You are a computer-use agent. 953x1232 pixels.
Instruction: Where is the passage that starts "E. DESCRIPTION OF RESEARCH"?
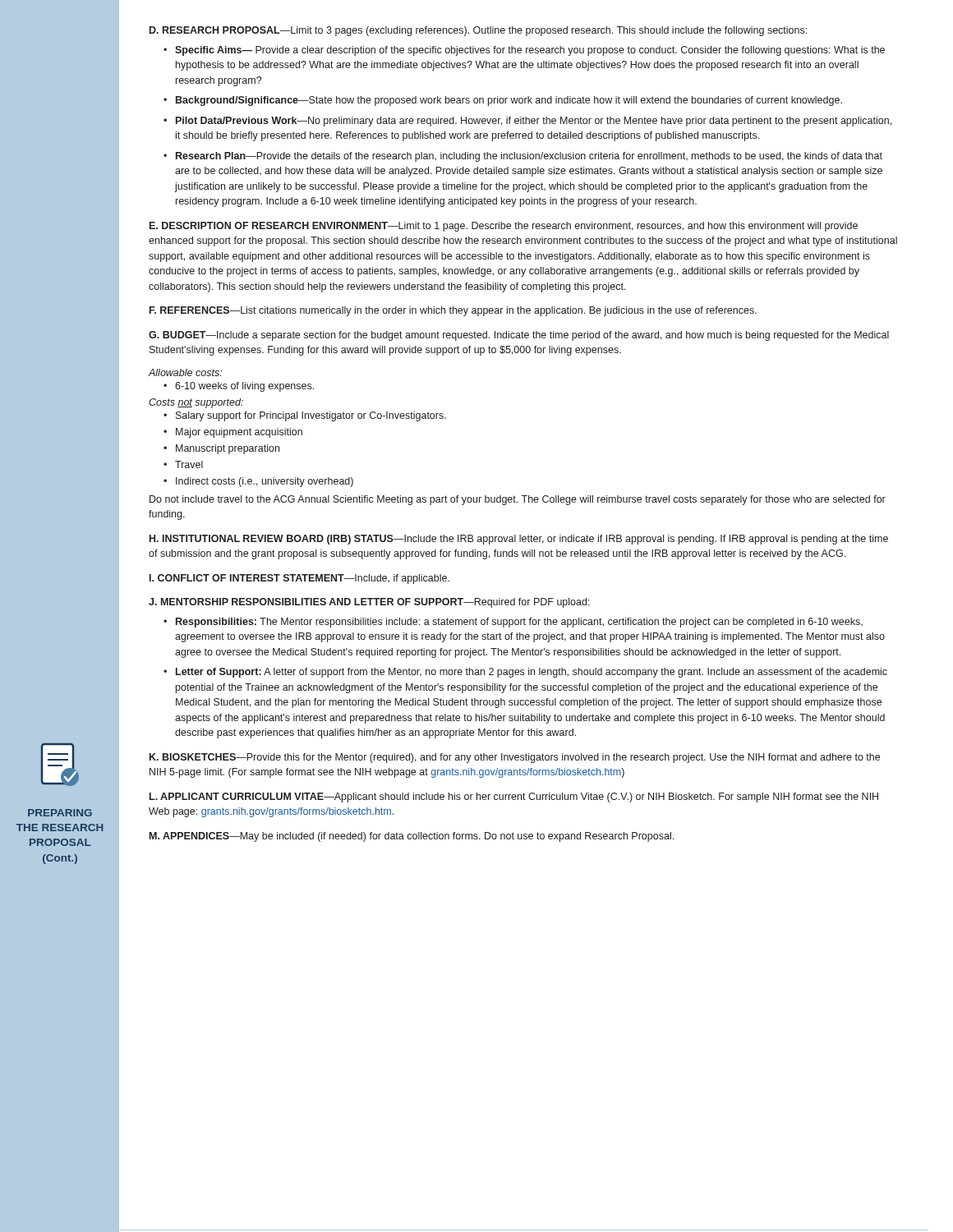click(523, 256)
